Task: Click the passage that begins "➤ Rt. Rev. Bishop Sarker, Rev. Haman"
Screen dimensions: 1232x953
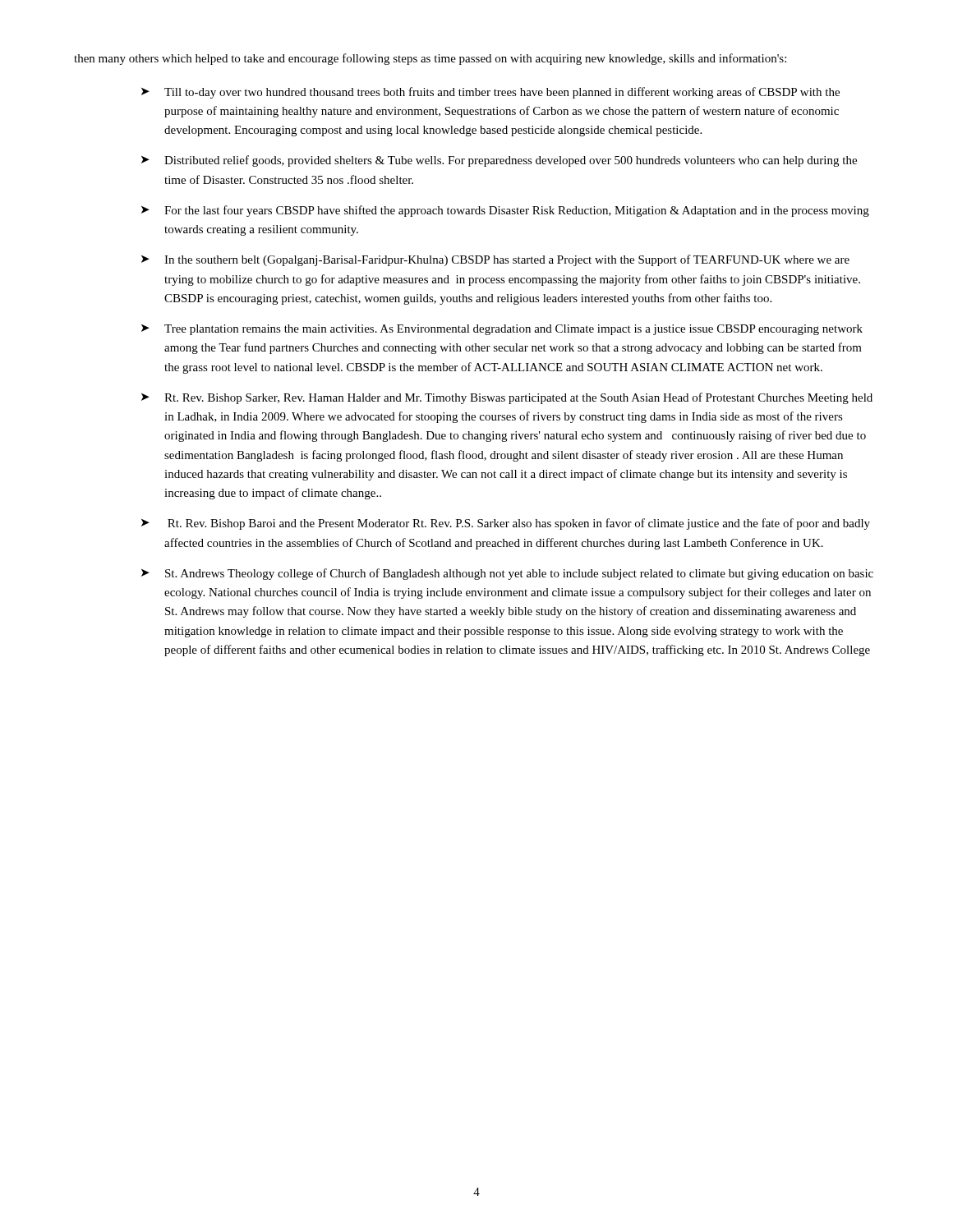Action: [509, 446]
